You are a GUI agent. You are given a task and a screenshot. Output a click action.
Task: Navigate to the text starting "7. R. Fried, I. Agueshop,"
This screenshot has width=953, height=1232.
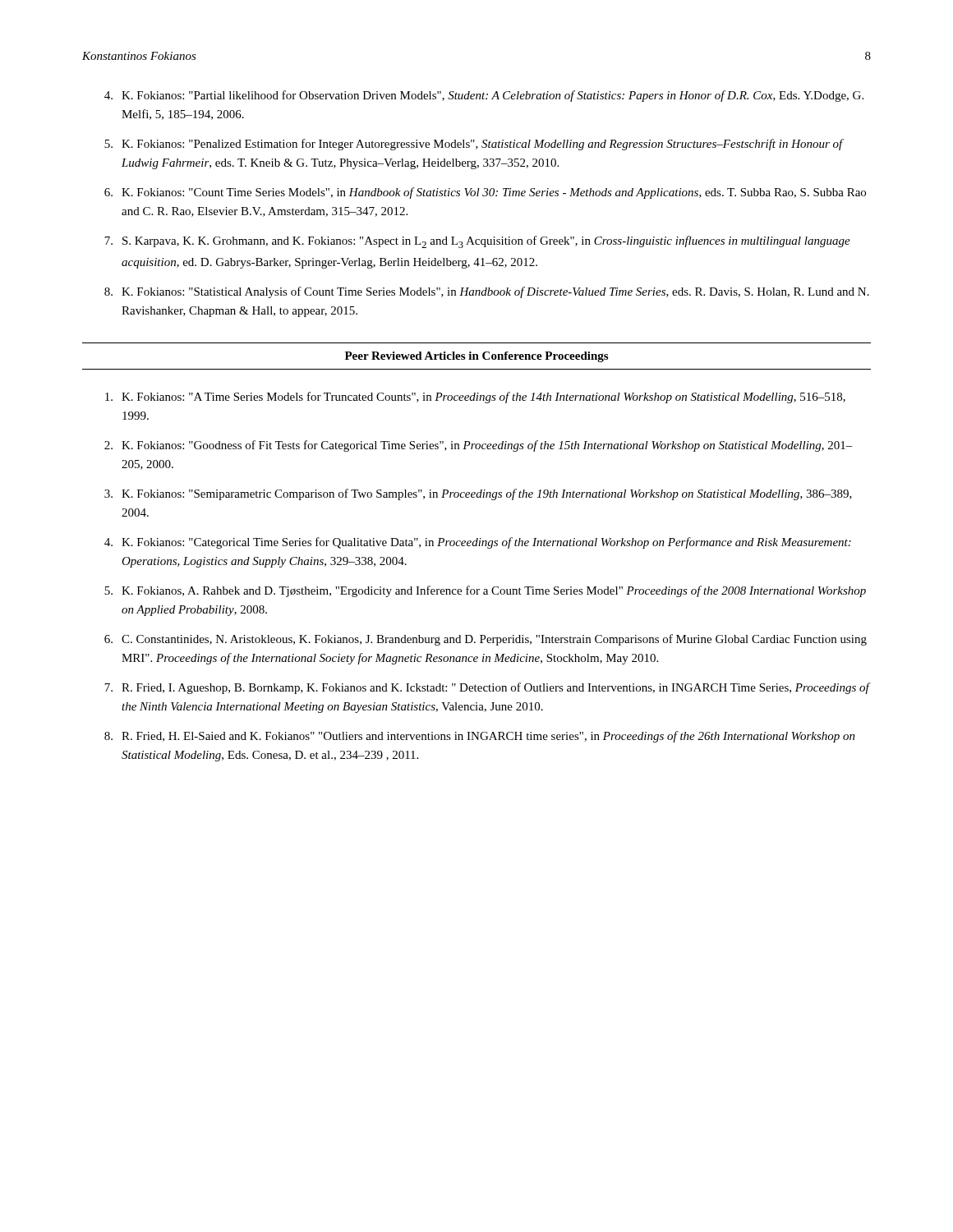click(476, 697)
